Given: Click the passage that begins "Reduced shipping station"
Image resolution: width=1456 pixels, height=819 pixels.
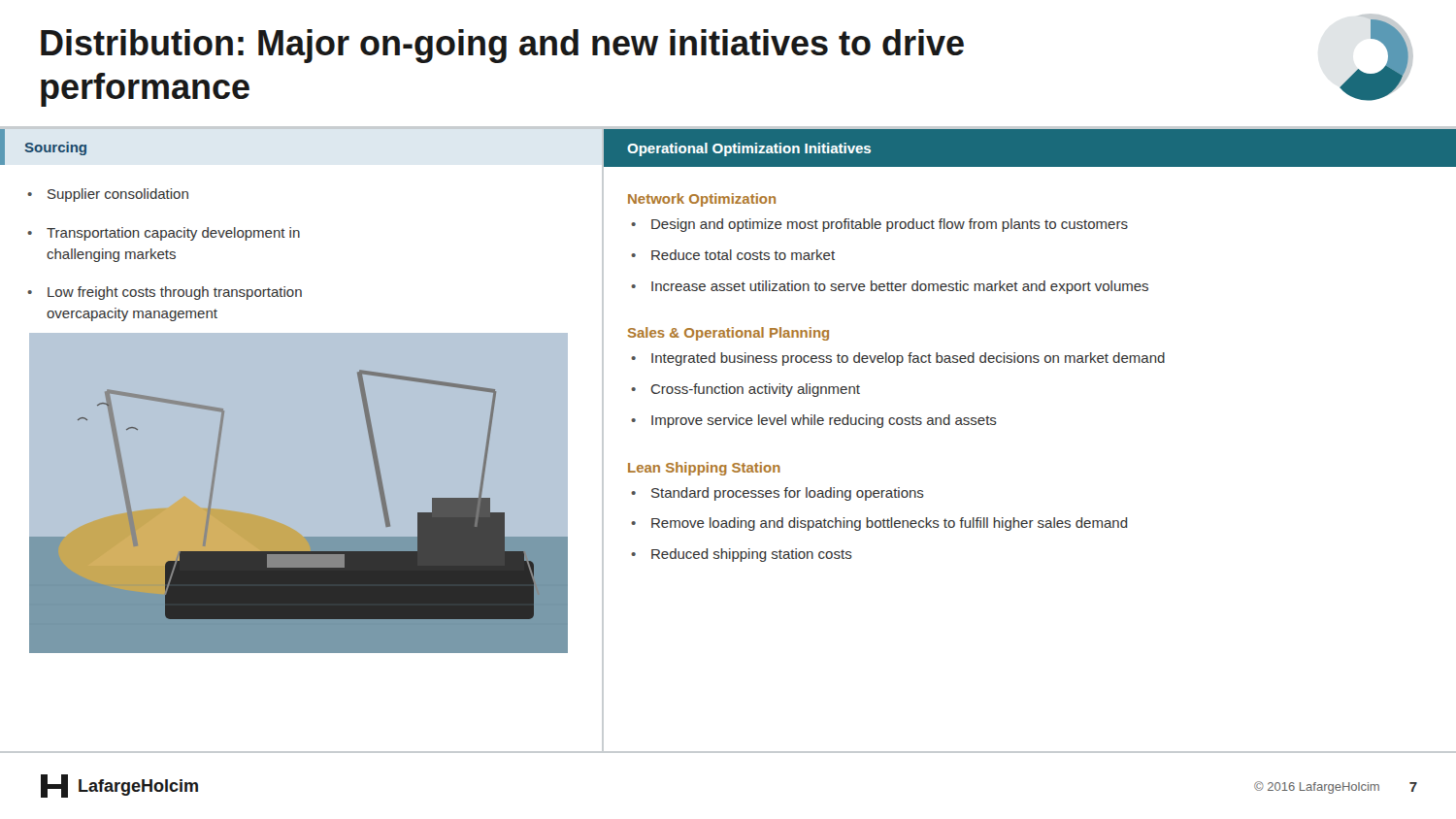Looking at the screenshot, I should point(751,554).
